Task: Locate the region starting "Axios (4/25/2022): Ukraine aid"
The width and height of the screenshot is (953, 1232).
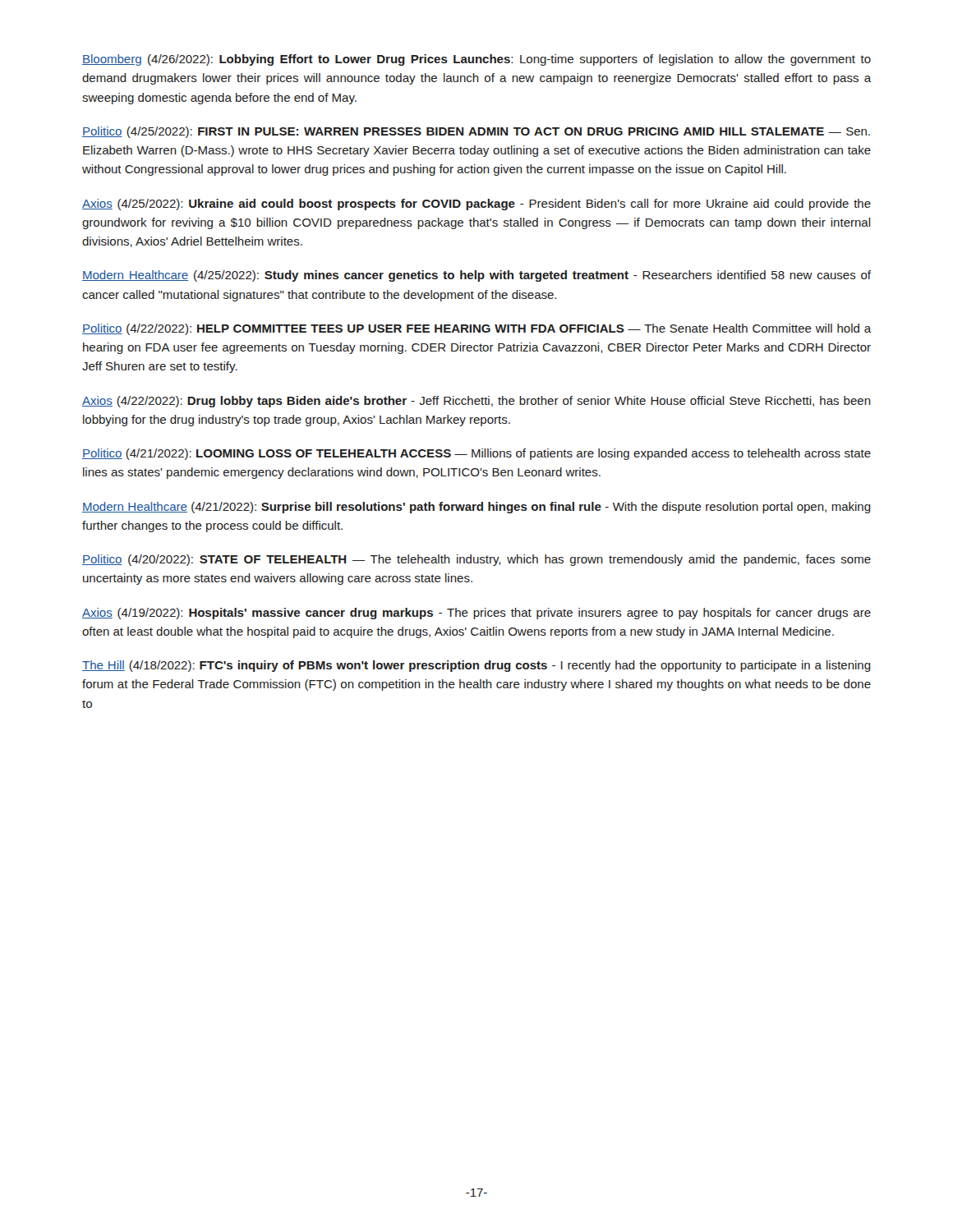Action: pyautogui.click(x=476, y=222)
